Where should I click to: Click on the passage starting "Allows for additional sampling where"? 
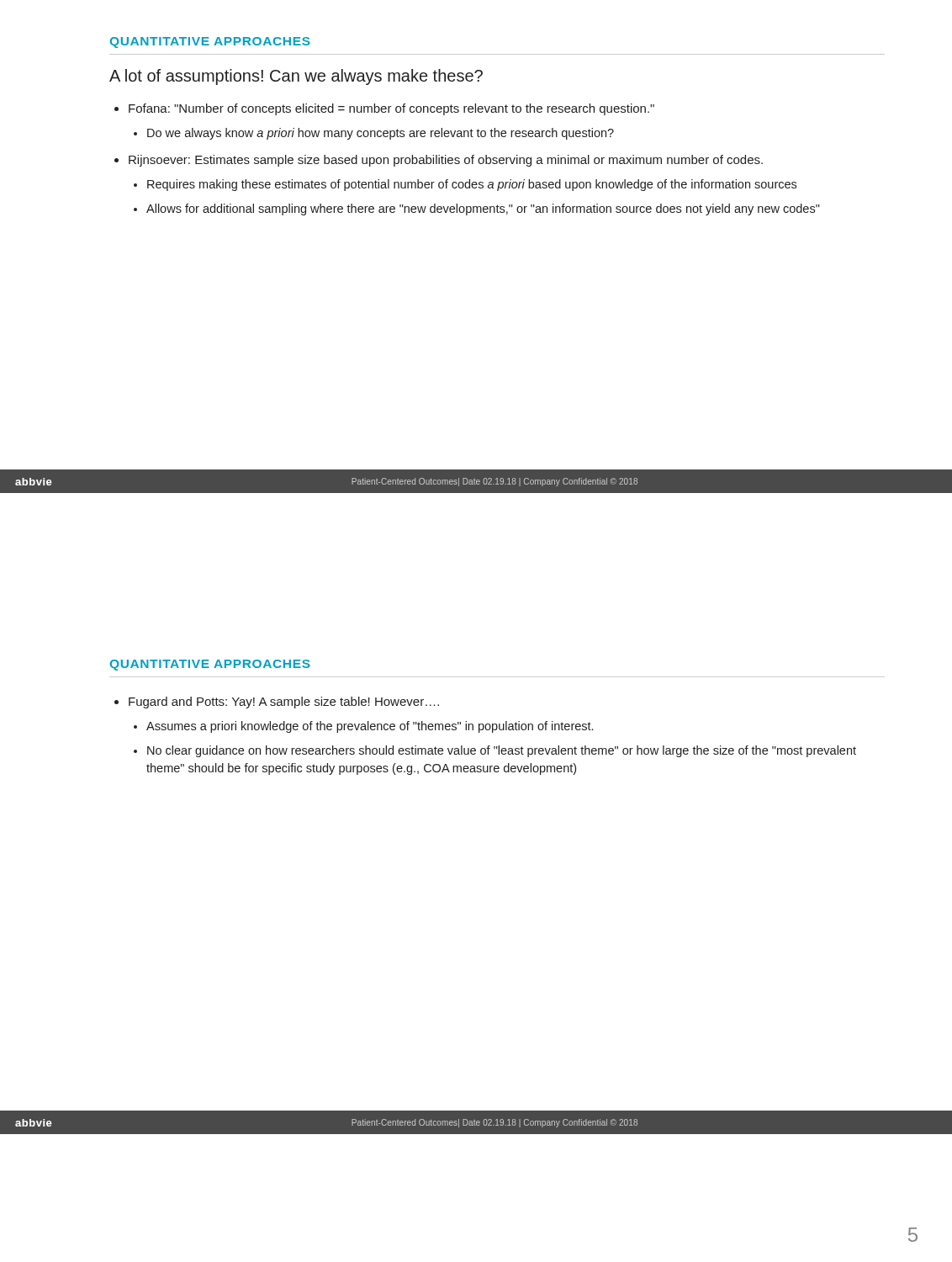click(483, 208)
